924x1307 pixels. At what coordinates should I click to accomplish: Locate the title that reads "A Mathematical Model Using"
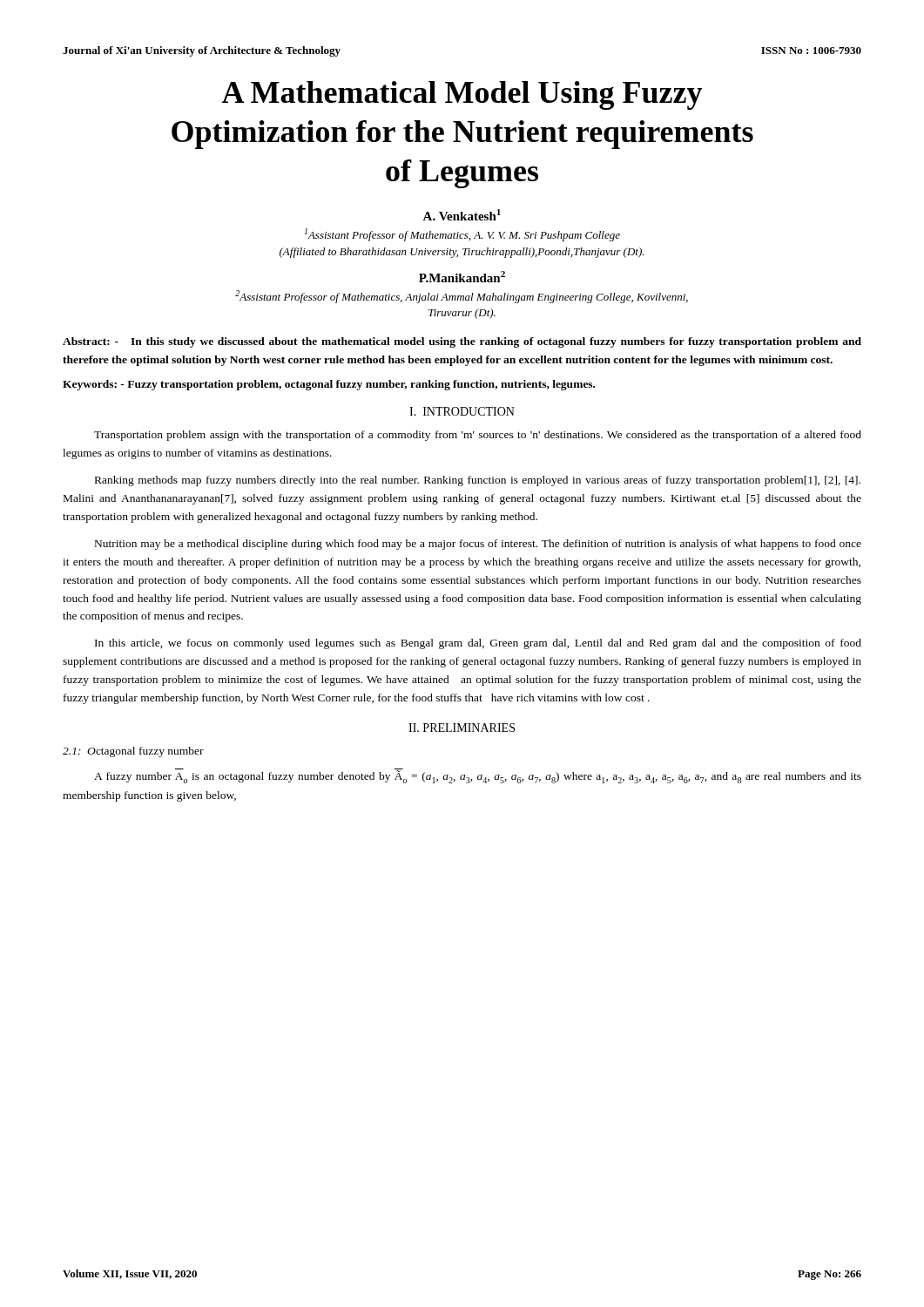click(462, 132)
